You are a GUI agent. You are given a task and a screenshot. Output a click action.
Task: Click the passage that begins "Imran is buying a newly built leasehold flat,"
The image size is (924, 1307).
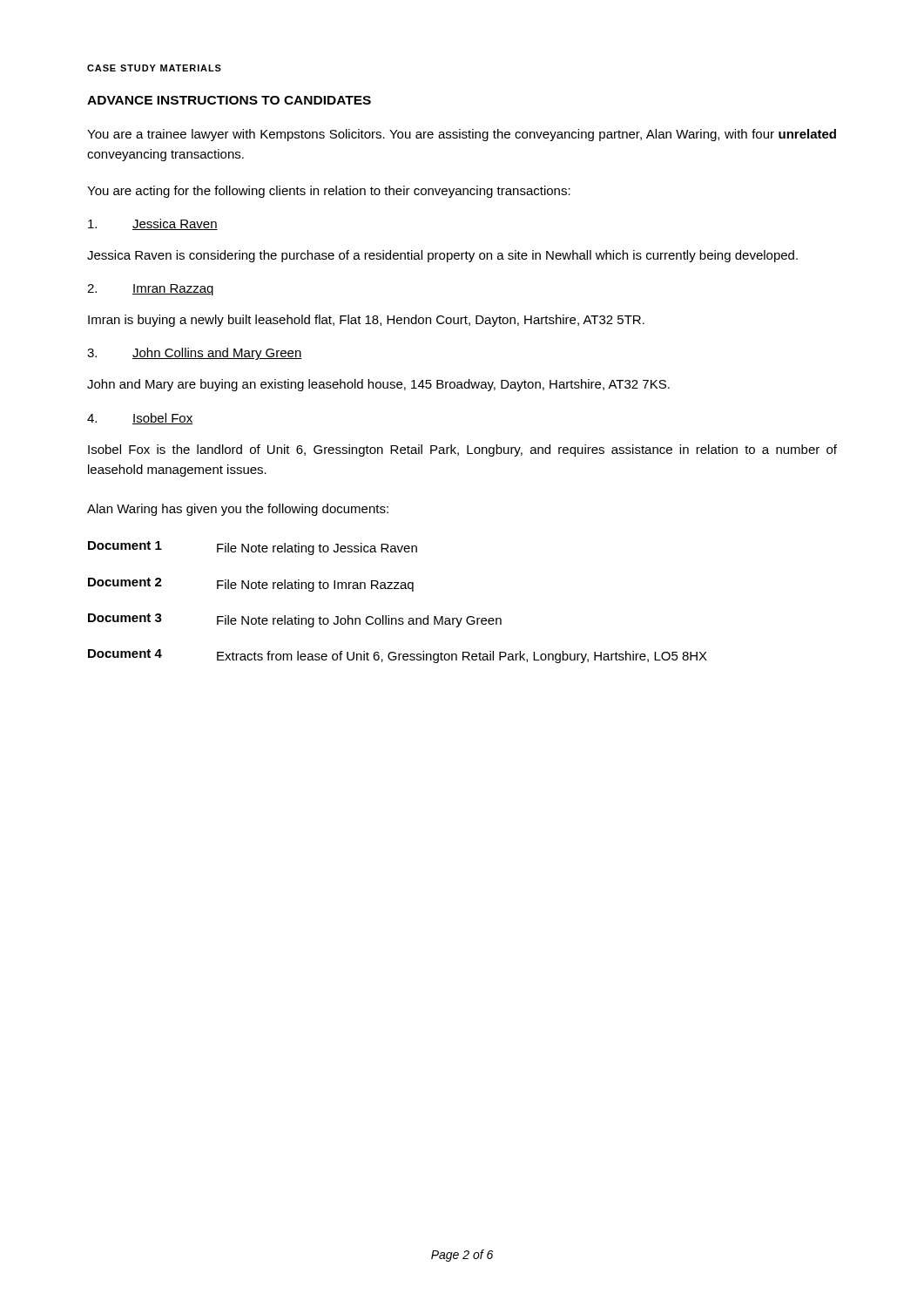point(366,319)
